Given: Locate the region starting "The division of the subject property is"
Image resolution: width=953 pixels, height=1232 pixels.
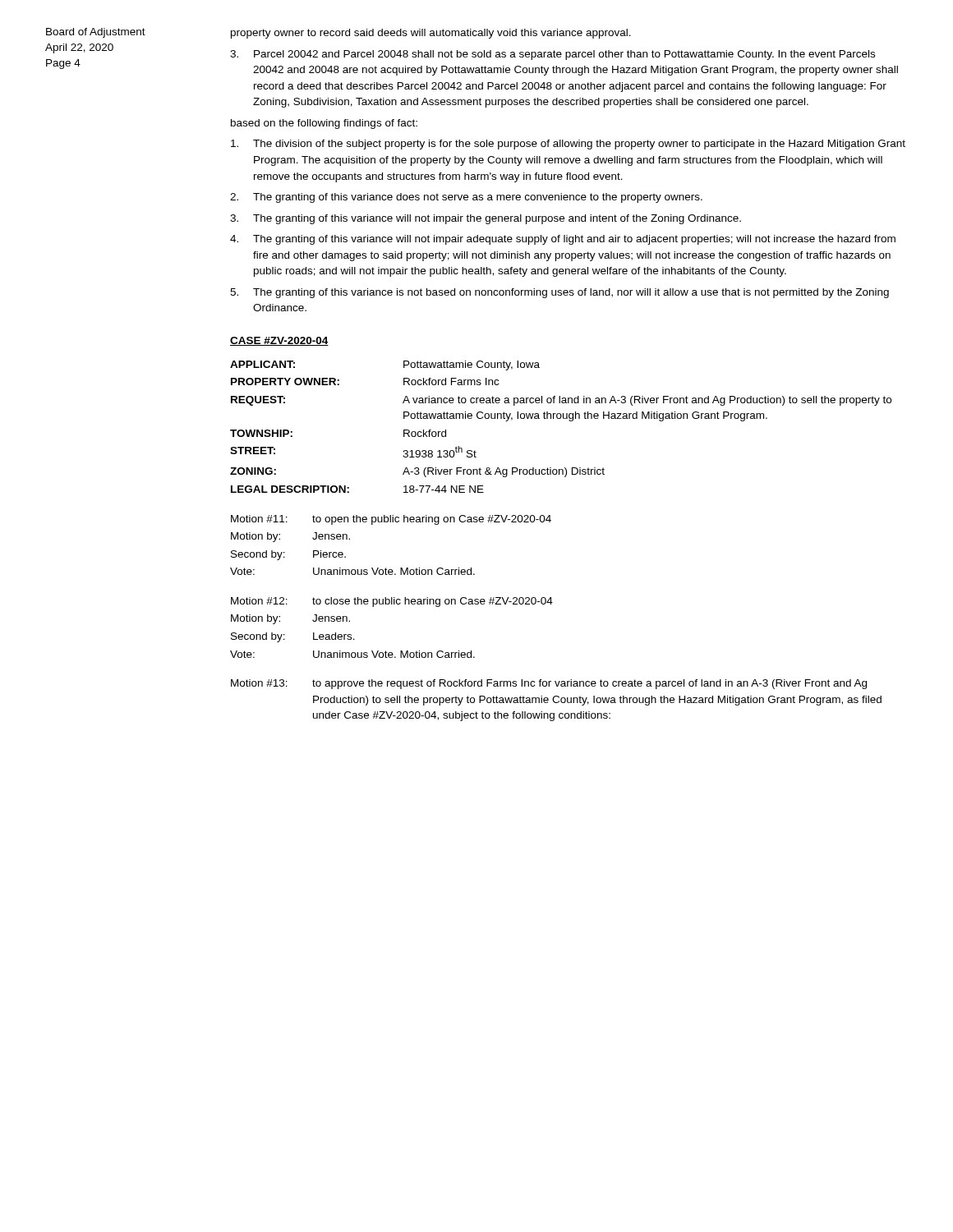Looking at the screenshot, I should (x=569, y=160).
